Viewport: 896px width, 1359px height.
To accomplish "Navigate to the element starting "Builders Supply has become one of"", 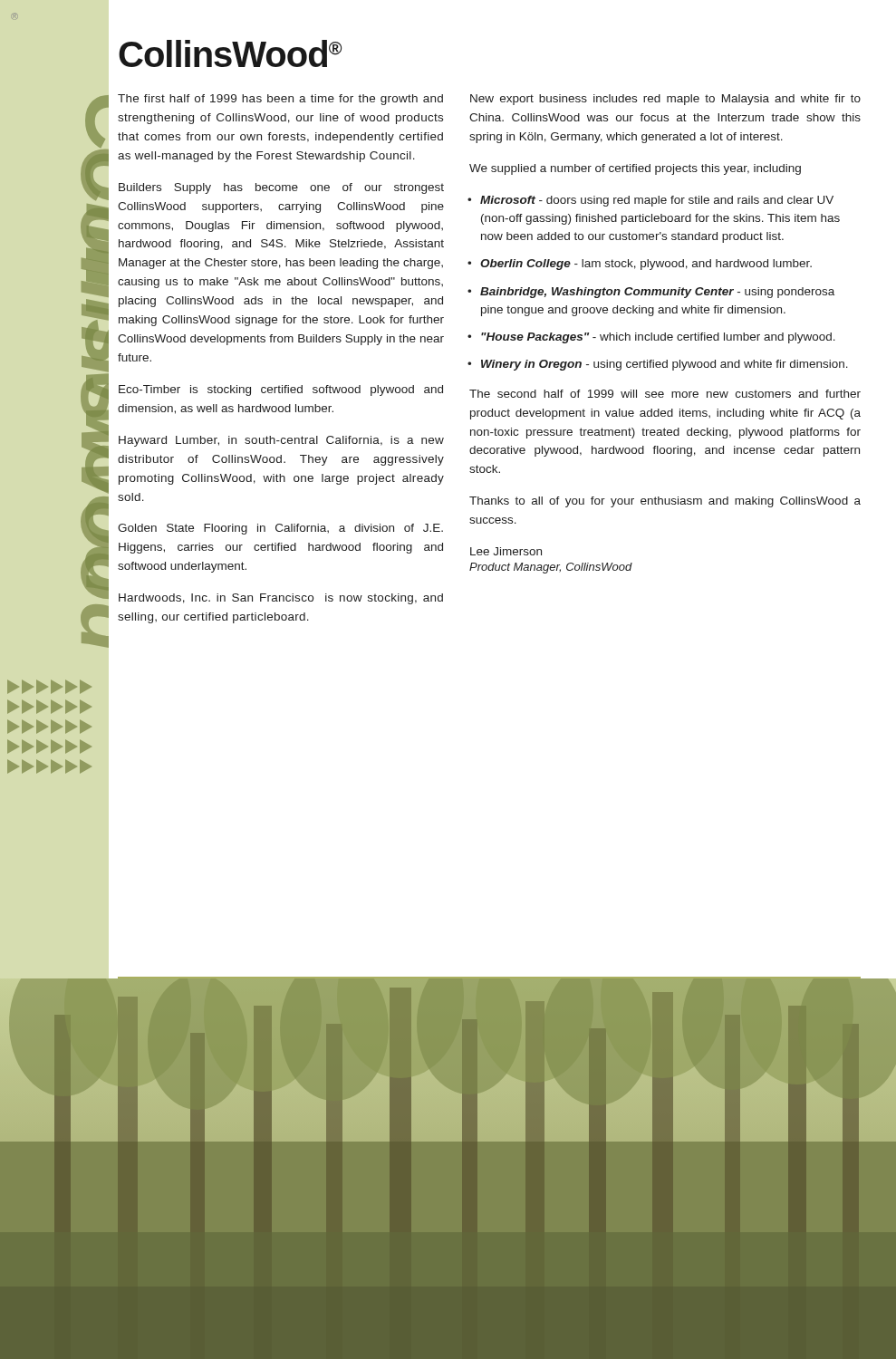I will click(x=281, y=272).
